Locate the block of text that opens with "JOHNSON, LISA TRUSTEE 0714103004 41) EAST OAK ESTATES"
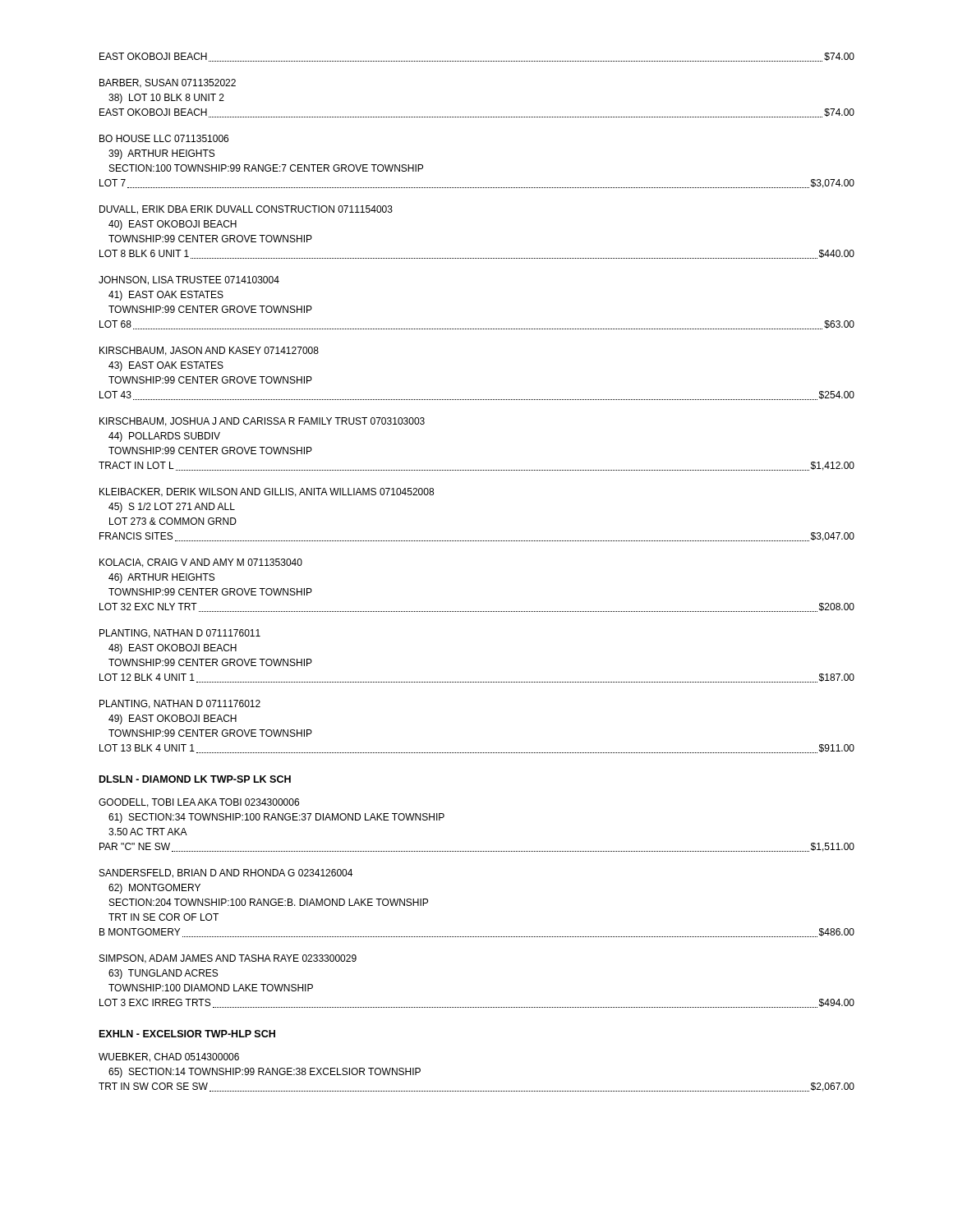This screenshot has height=1232, width=953. (x=189, y=280)
